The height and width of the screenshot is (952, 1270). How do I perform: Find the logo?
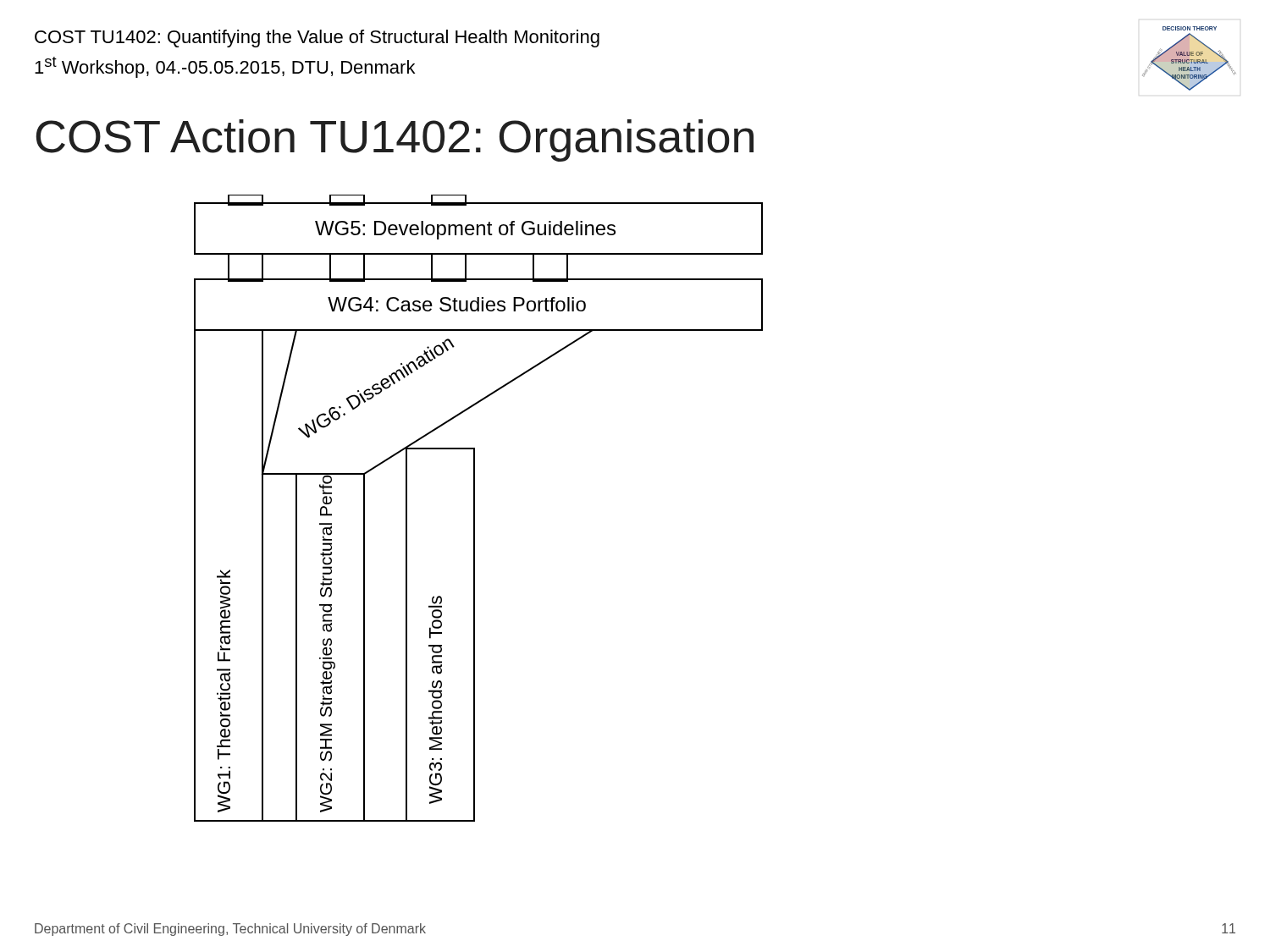coord(1190,58)
